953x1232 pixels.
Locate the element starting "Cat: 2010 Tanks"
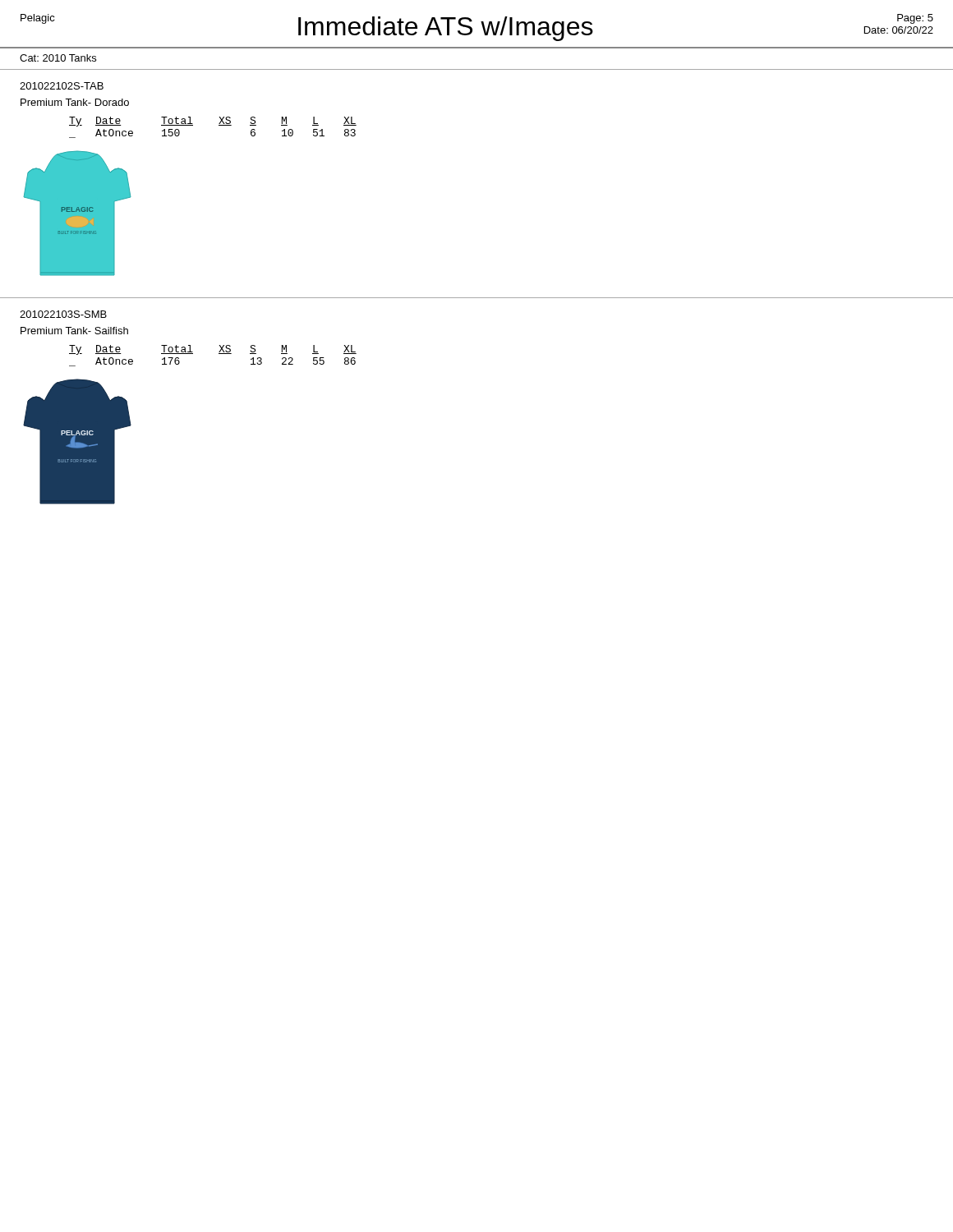coord(58,58)
